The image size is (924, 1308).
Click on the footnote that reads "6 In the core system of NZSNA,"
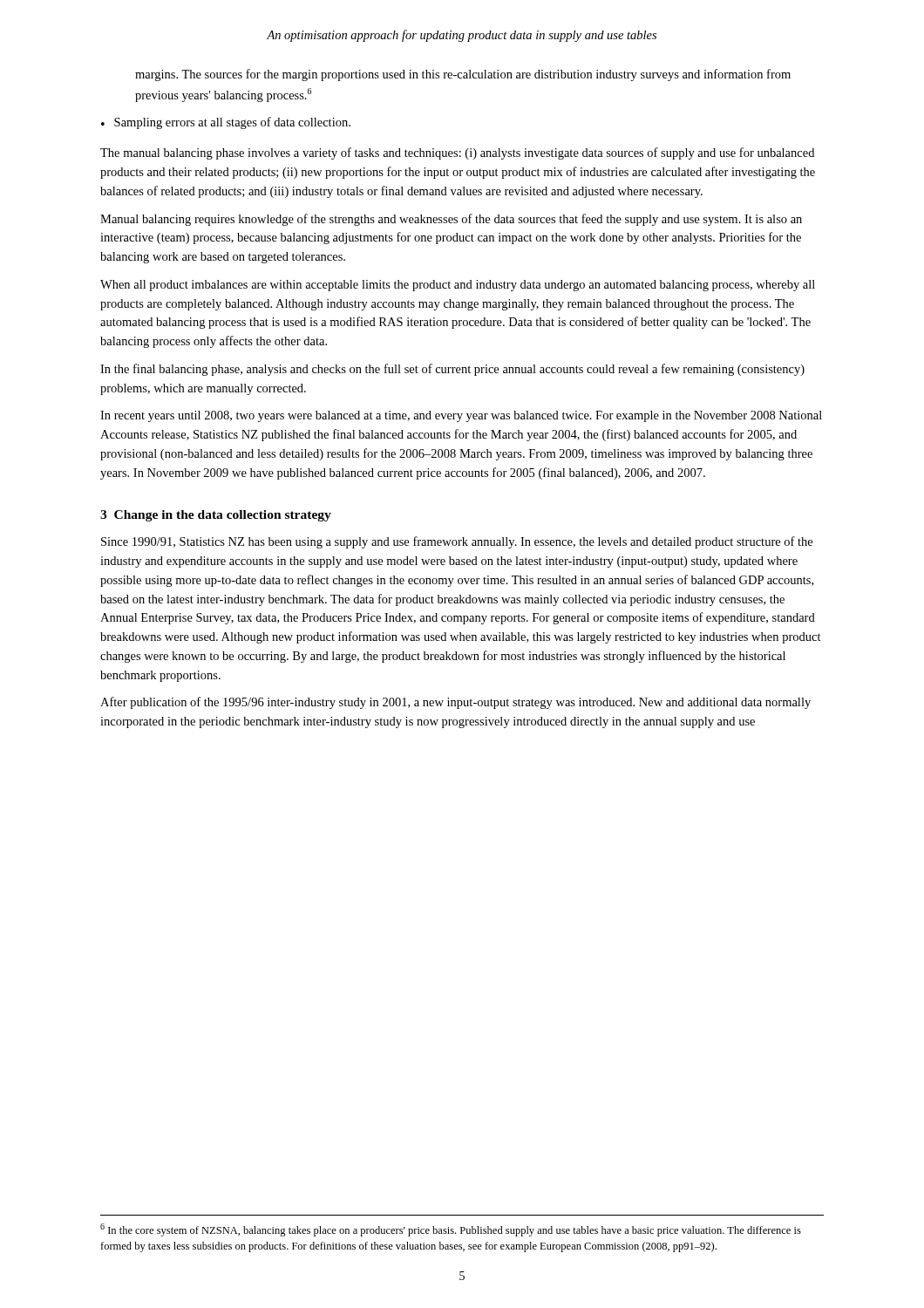point(462,1237)
